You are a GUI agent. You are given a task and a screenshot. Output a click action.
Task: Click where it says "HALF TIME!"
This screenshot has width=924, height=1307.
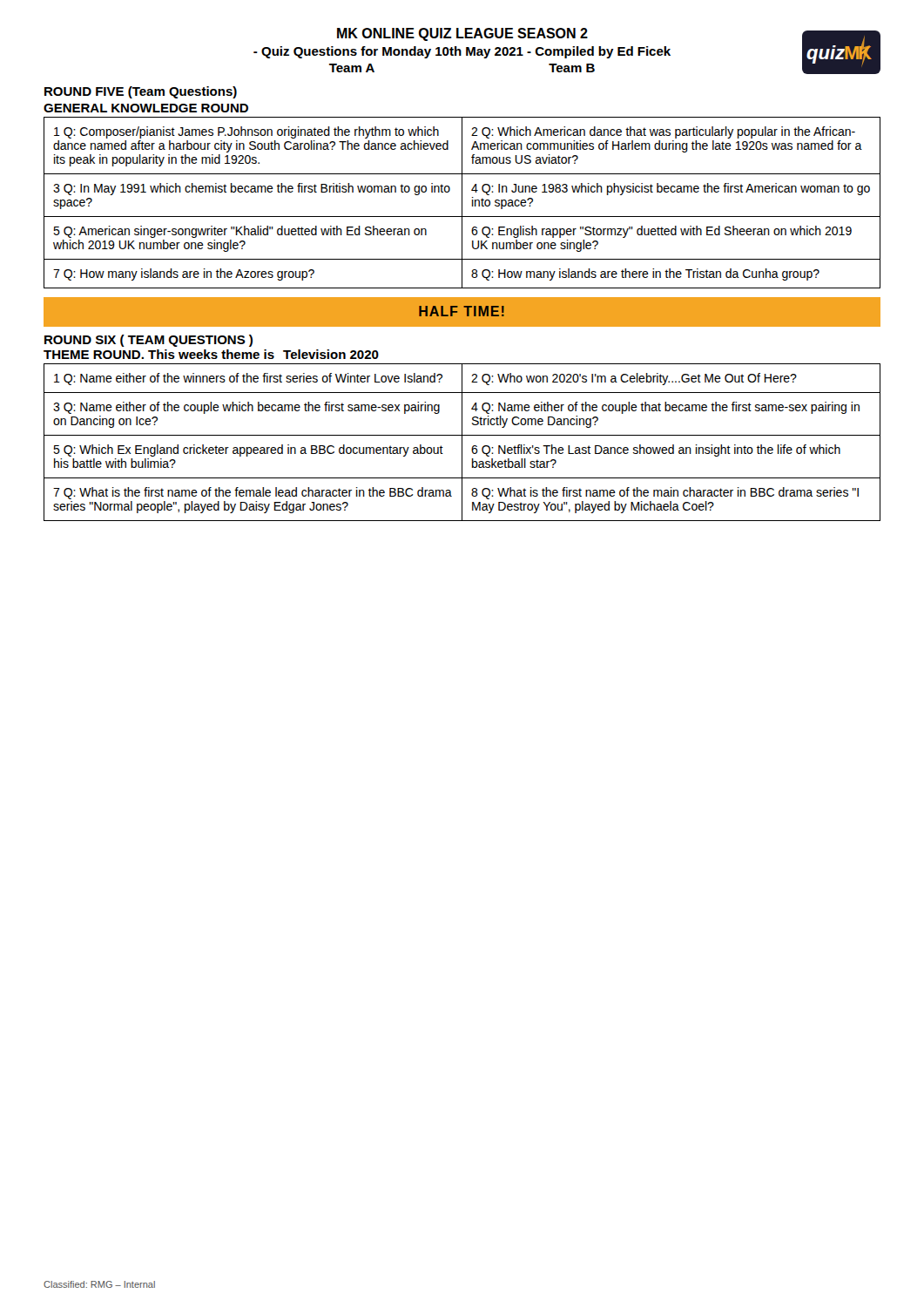pyautogui.click(x=462, y=312)
